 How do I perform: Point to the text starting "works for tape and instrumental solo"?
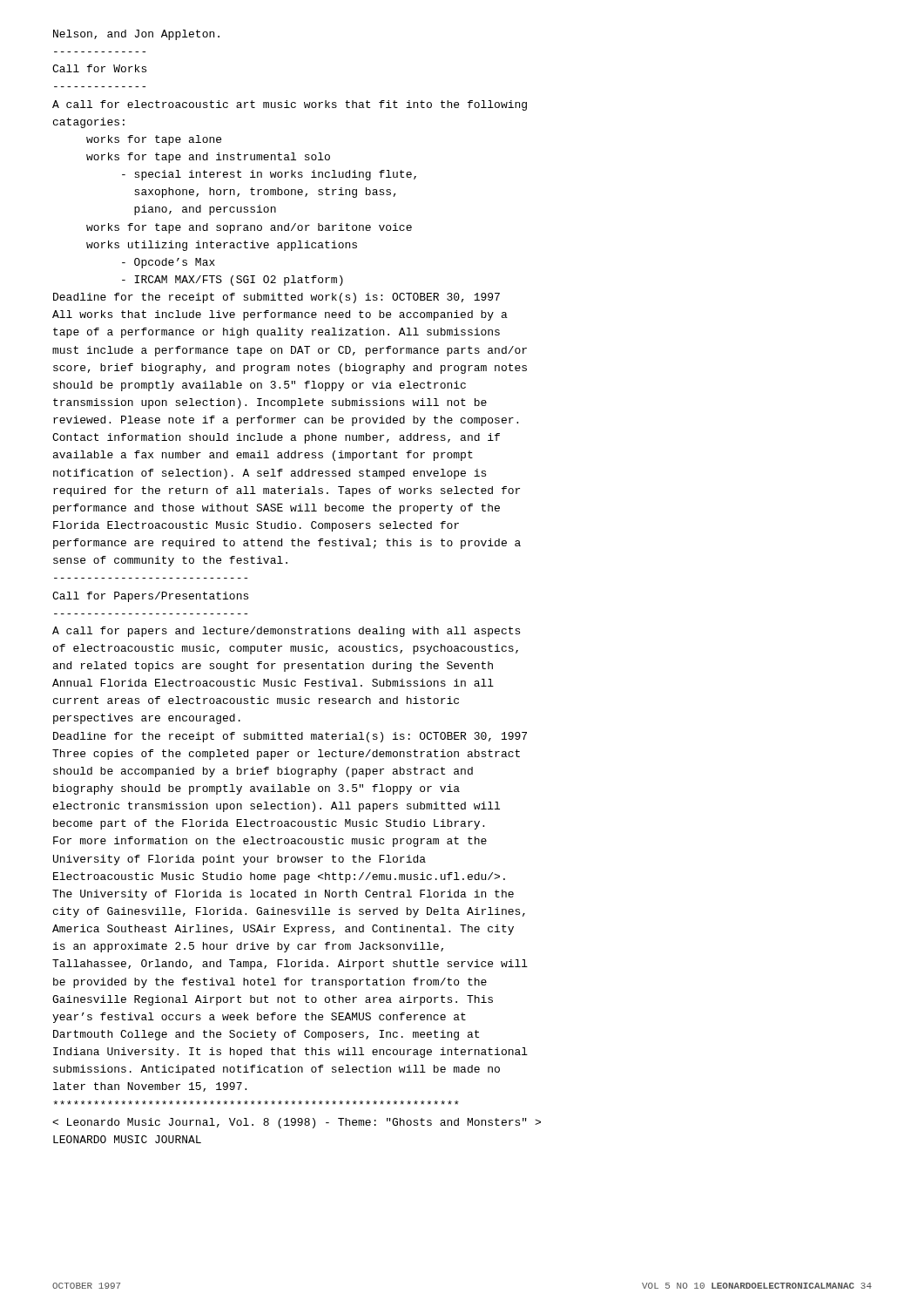click(x=236, y=184)
